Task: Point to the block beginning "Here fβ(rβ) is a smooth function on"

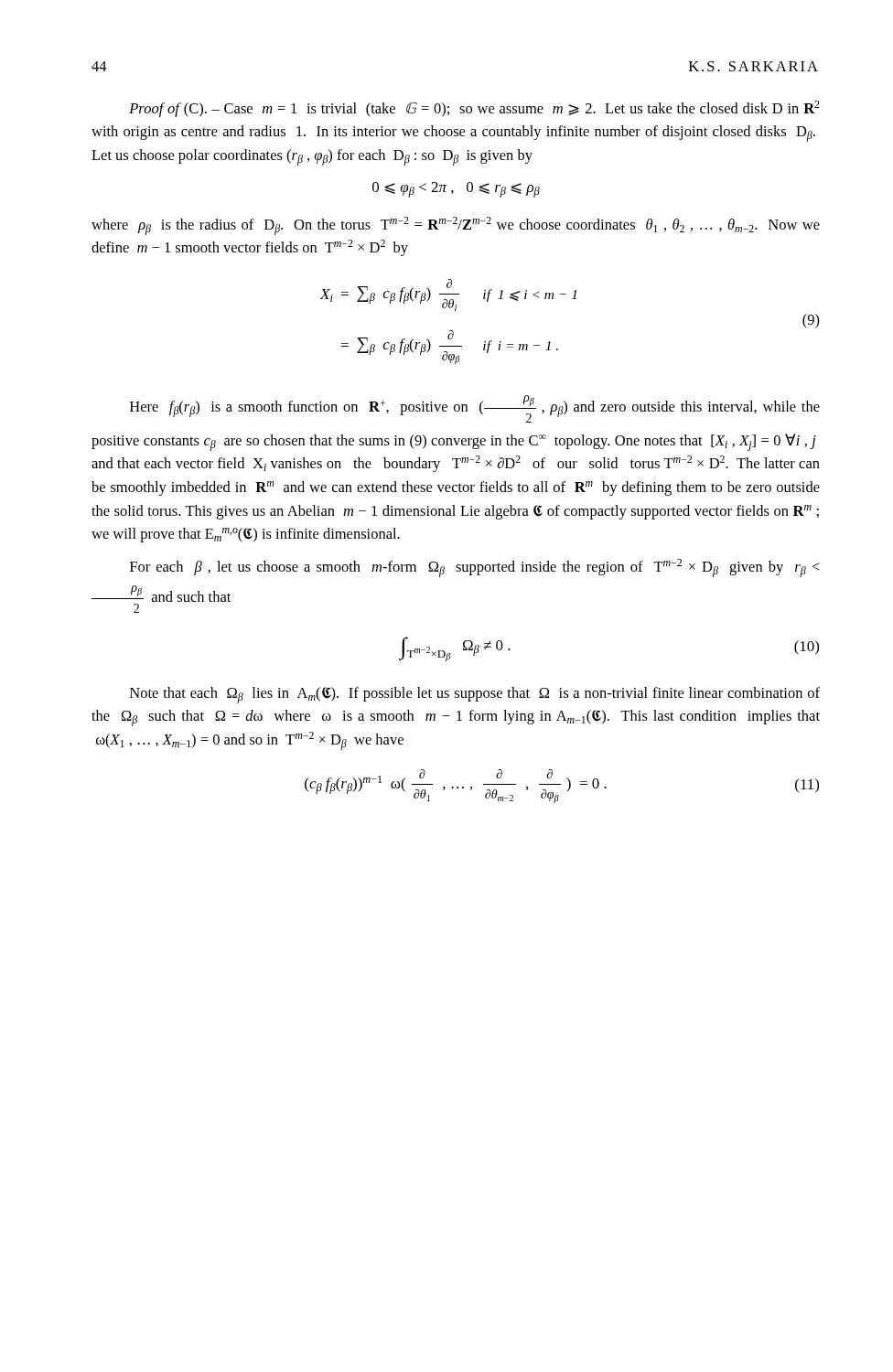Action: coord(456,467)
